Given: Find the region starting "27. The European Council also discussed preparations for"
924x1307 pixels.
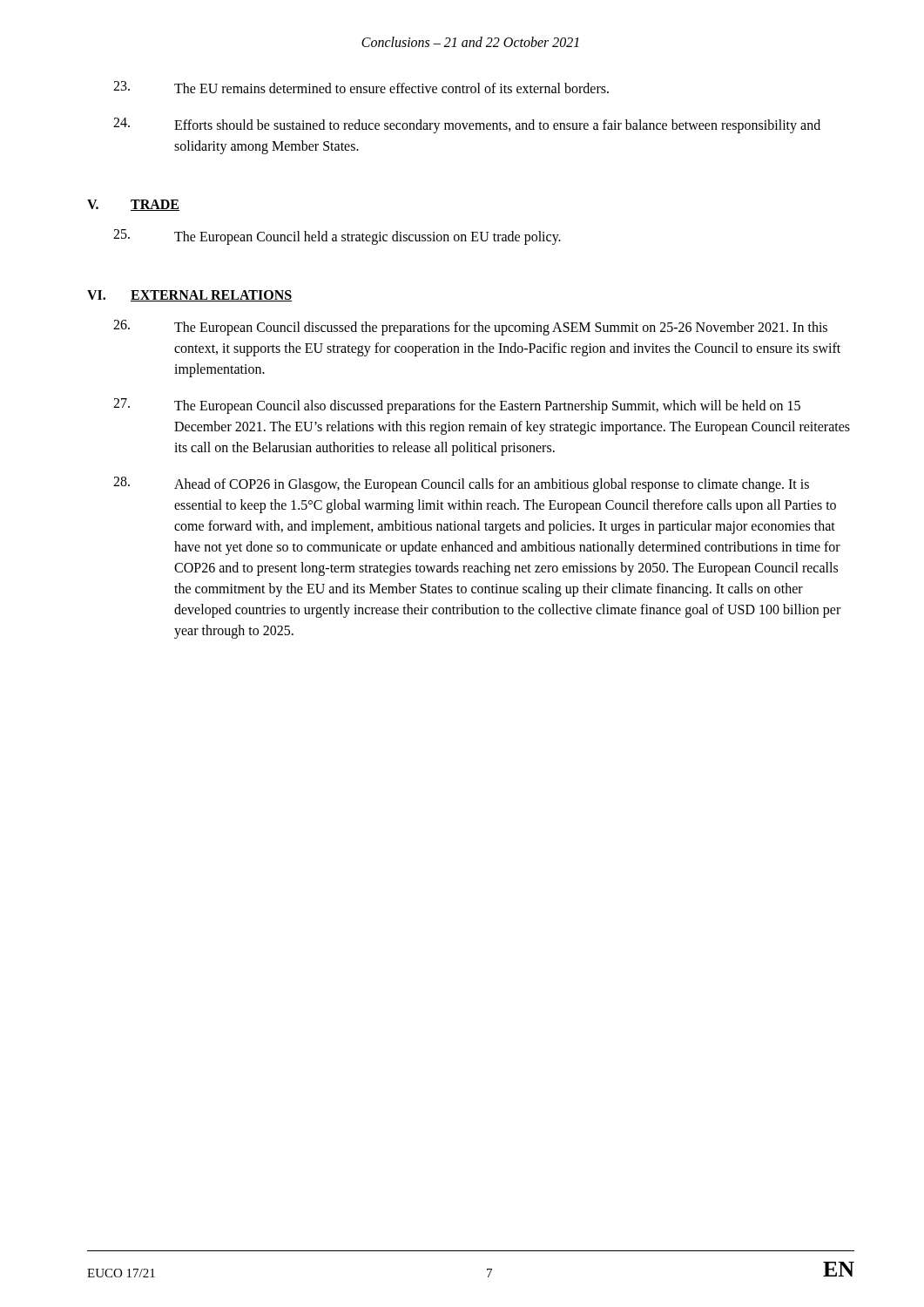Looking at the screenshot, I should tap(471, 427).
